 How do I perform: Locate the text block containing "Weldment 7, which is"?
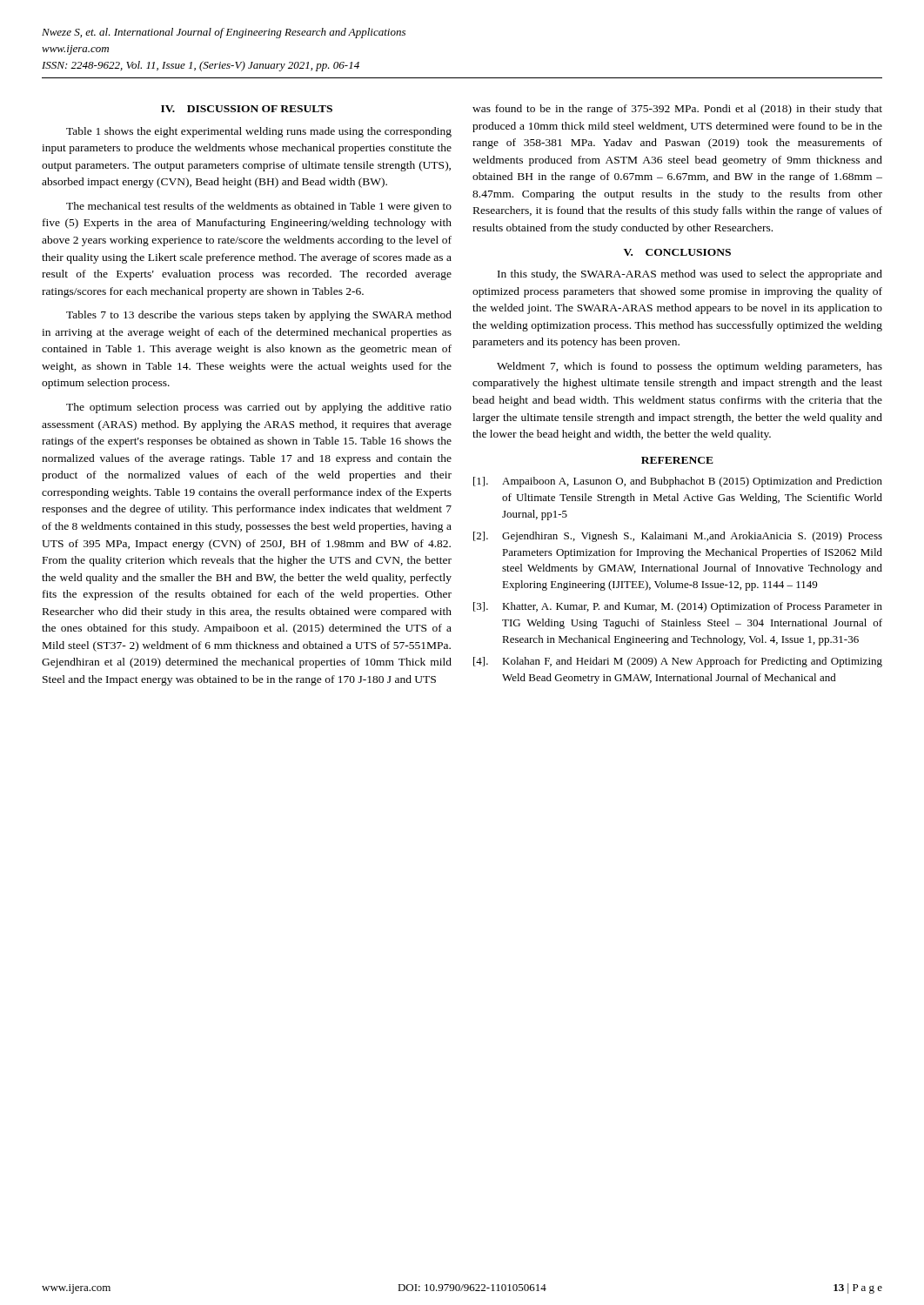677,400
